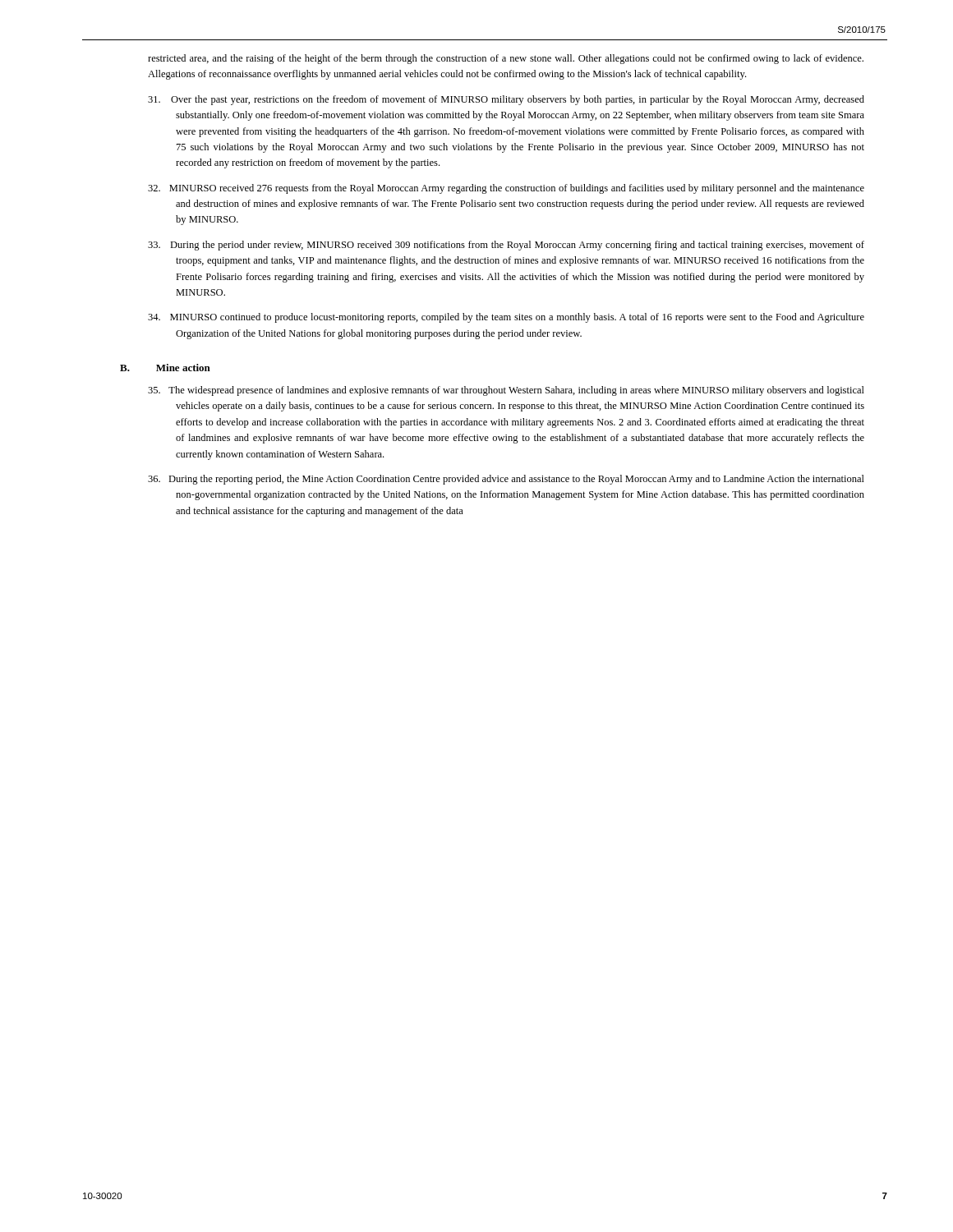Viewport: 953px width, 1232px height.
Task: Select the block starting "B. Mine action"
Action: 179,368
